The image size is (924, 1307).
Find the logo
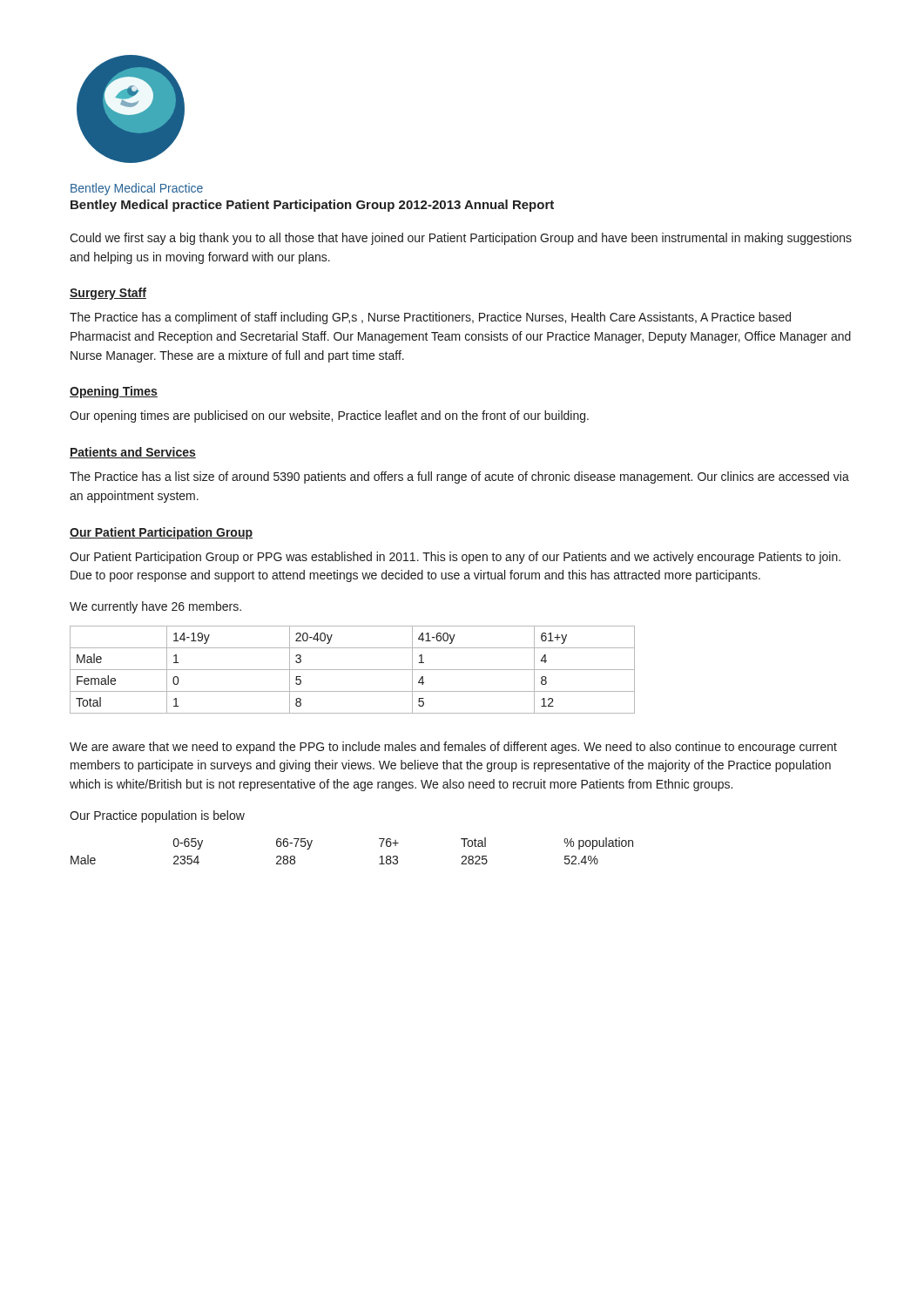tap(131, 109)
